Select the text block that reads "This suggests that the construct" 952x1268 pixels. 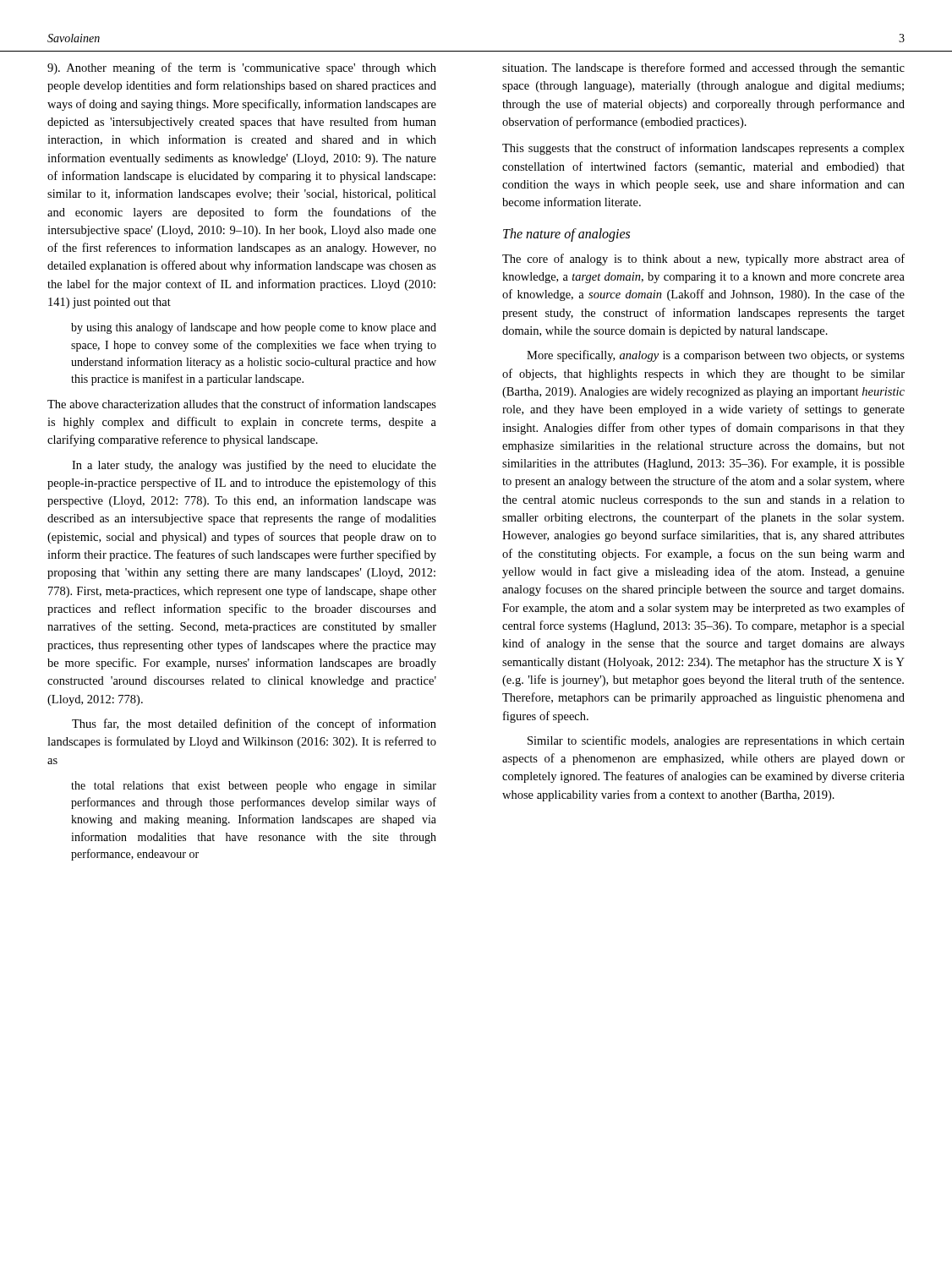coord(703,176)
